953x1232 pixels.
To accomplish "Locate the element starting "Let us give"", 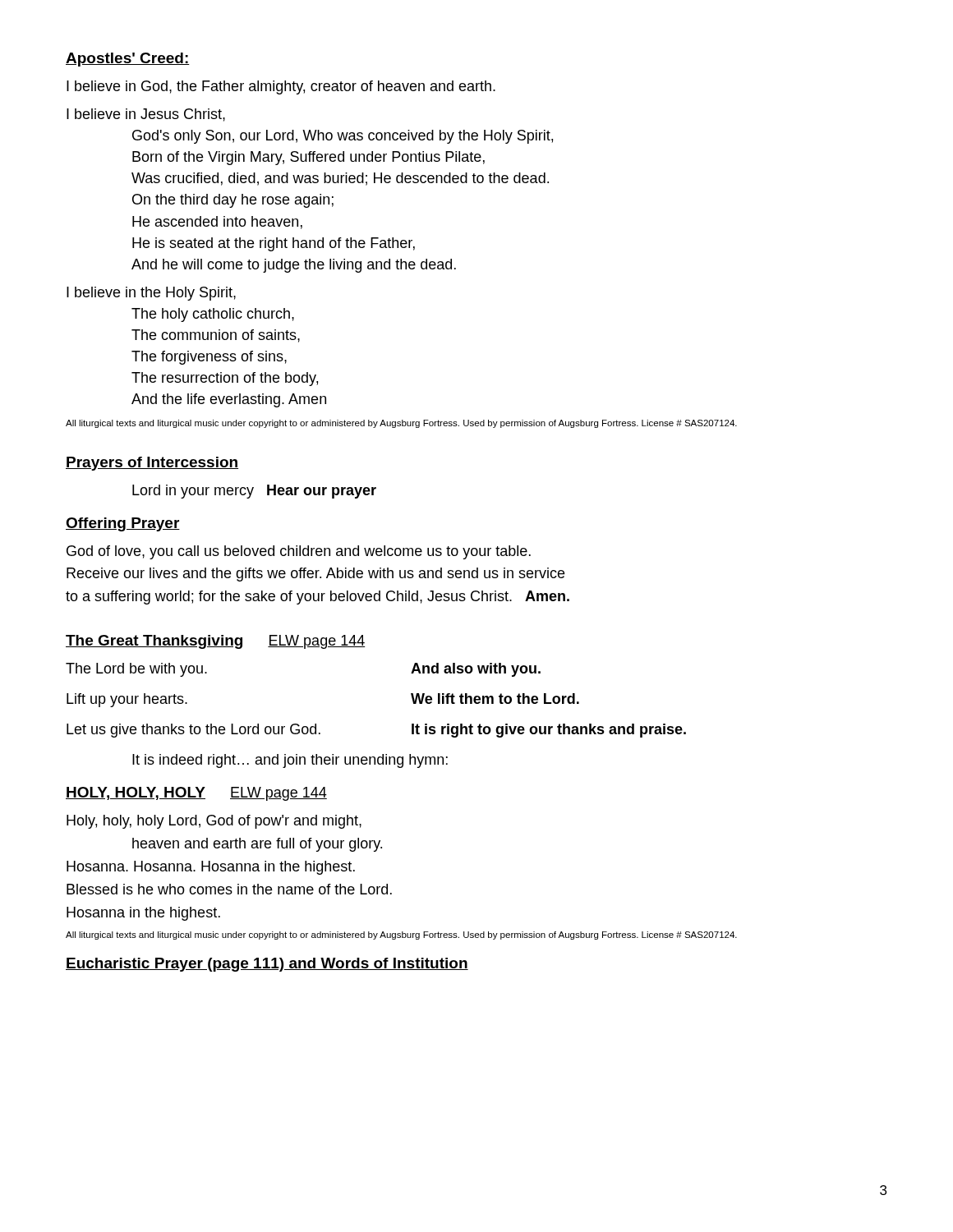I will pos(195,731).
